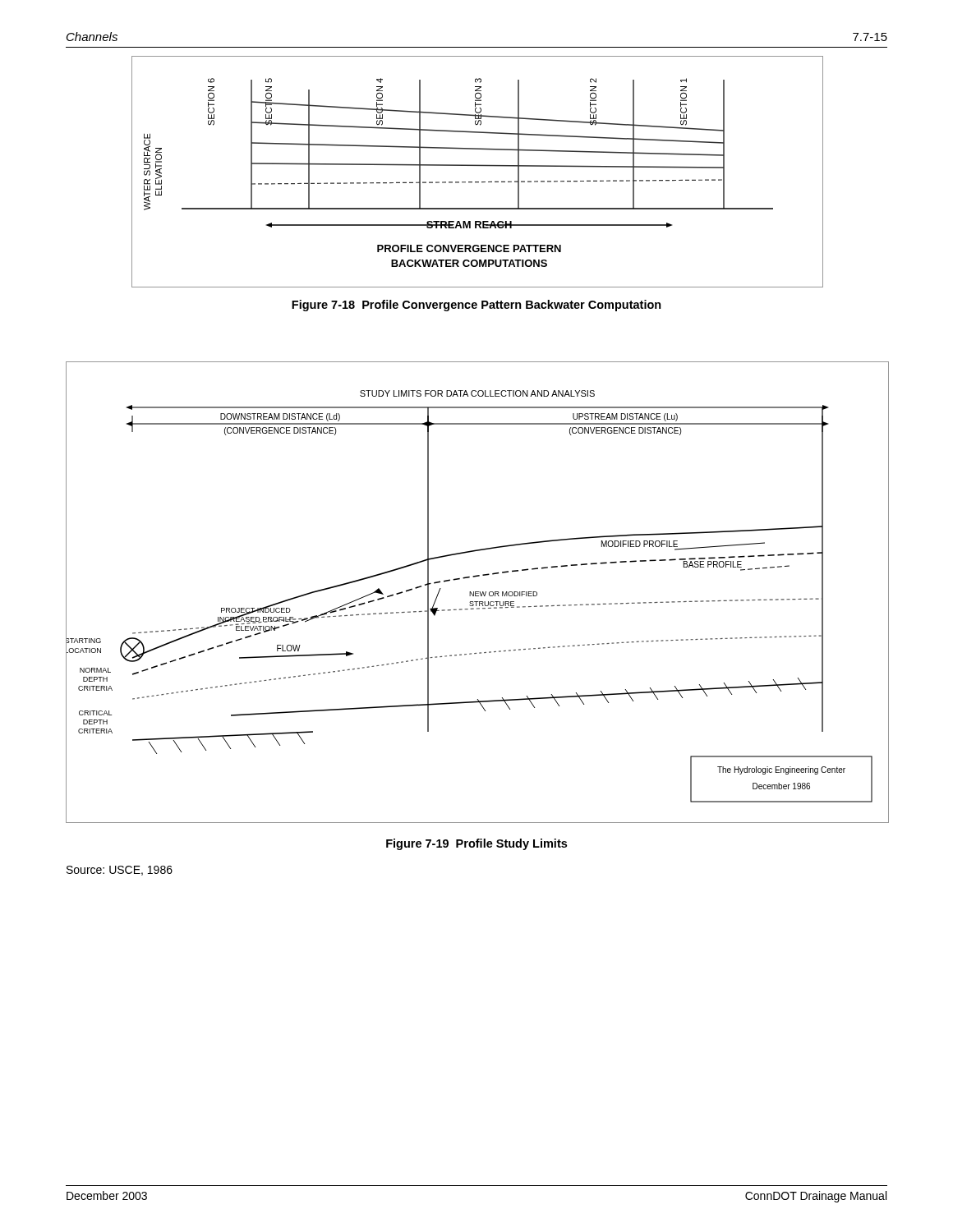The image size is (953, 1232).
Task: Find the caption that says "Figure 7-18 Profile Convergence Pattern Backwater Computation"
Action: [476, 305]
